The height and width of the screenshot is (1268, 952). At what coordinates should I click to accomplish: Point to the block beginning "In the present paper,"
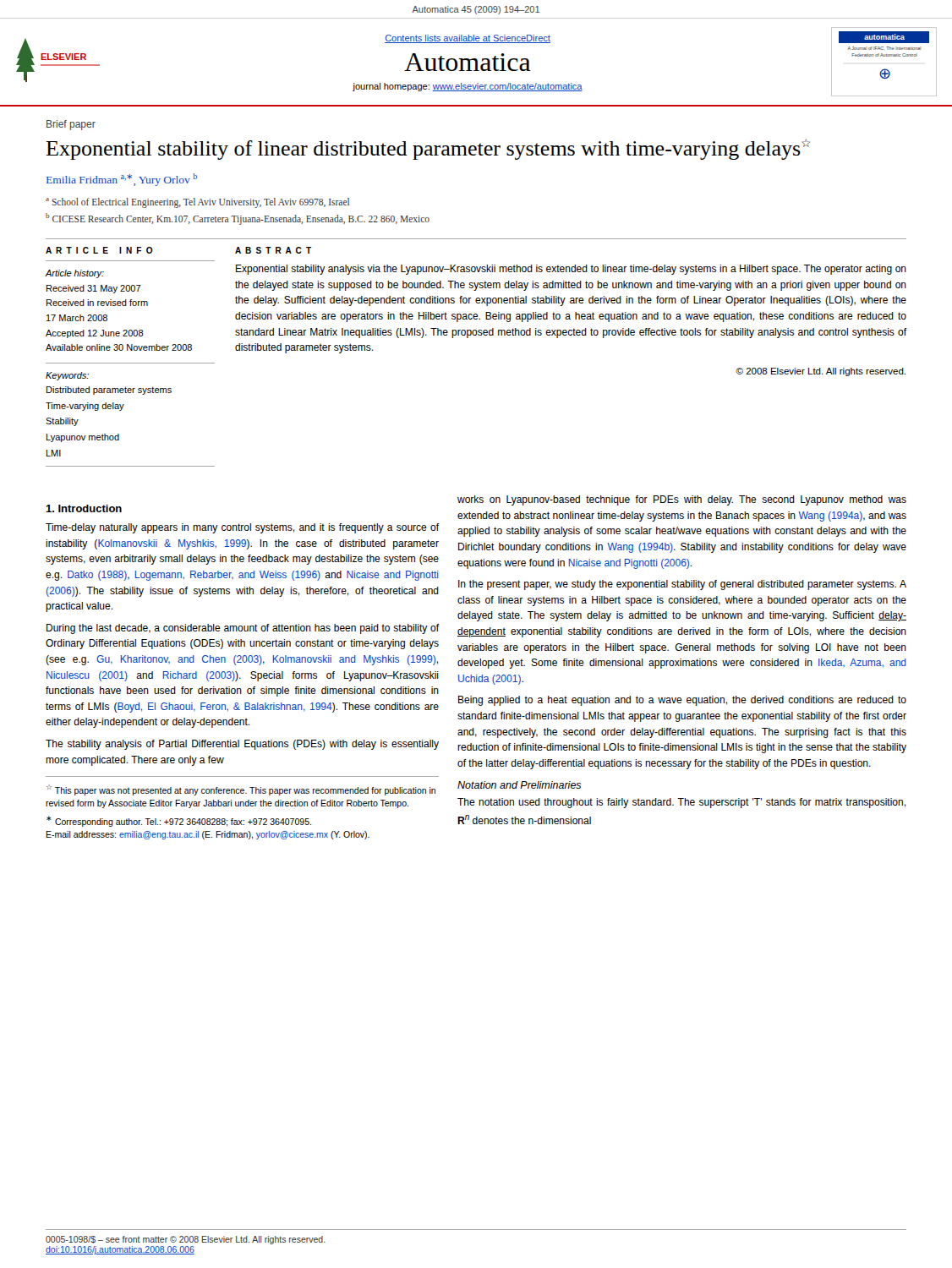click(x=682, y=632)
